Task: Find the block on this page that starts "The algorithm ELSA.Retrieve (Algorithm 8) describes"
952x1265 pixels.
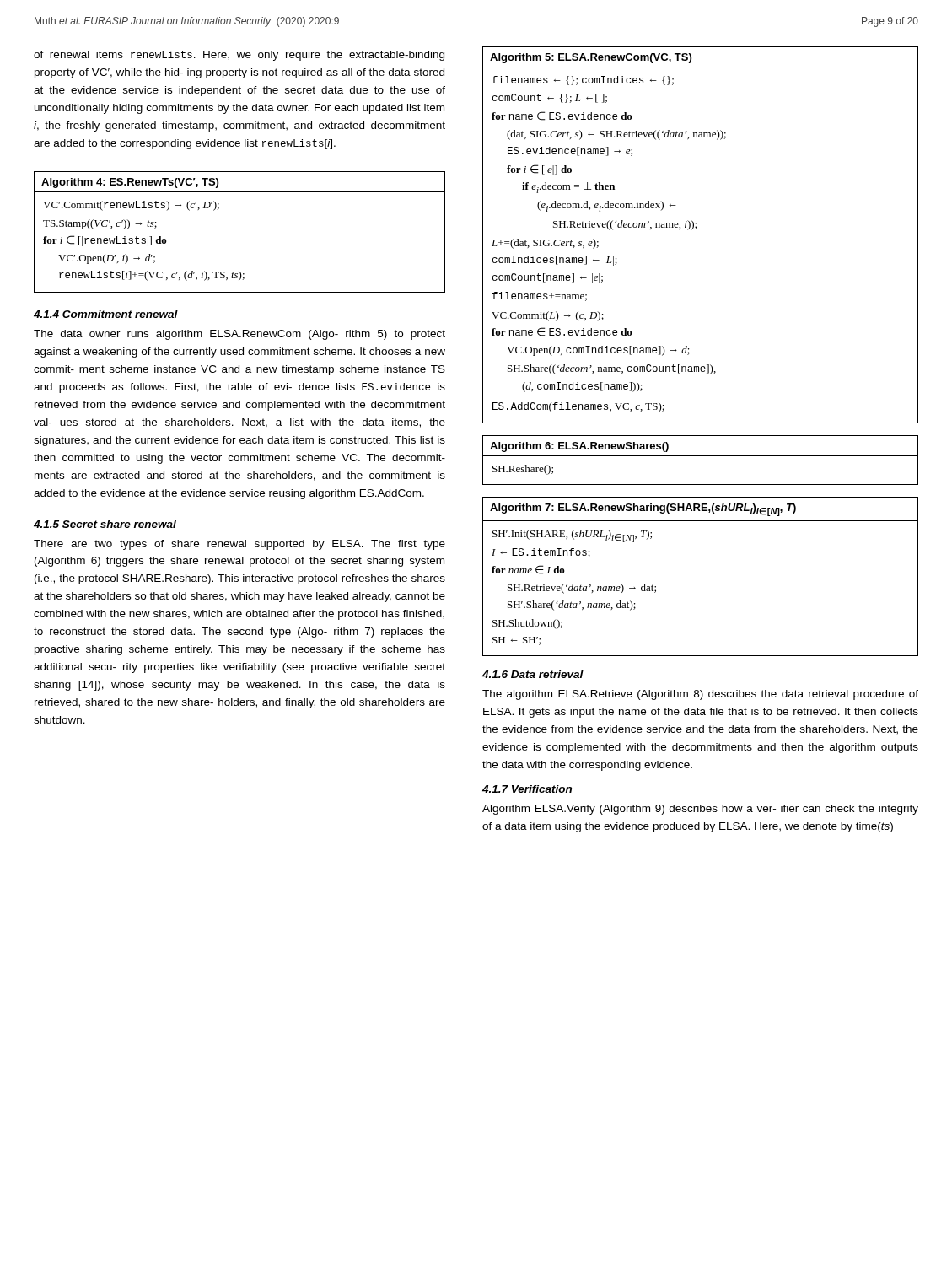Action: (x=700, y=729)
